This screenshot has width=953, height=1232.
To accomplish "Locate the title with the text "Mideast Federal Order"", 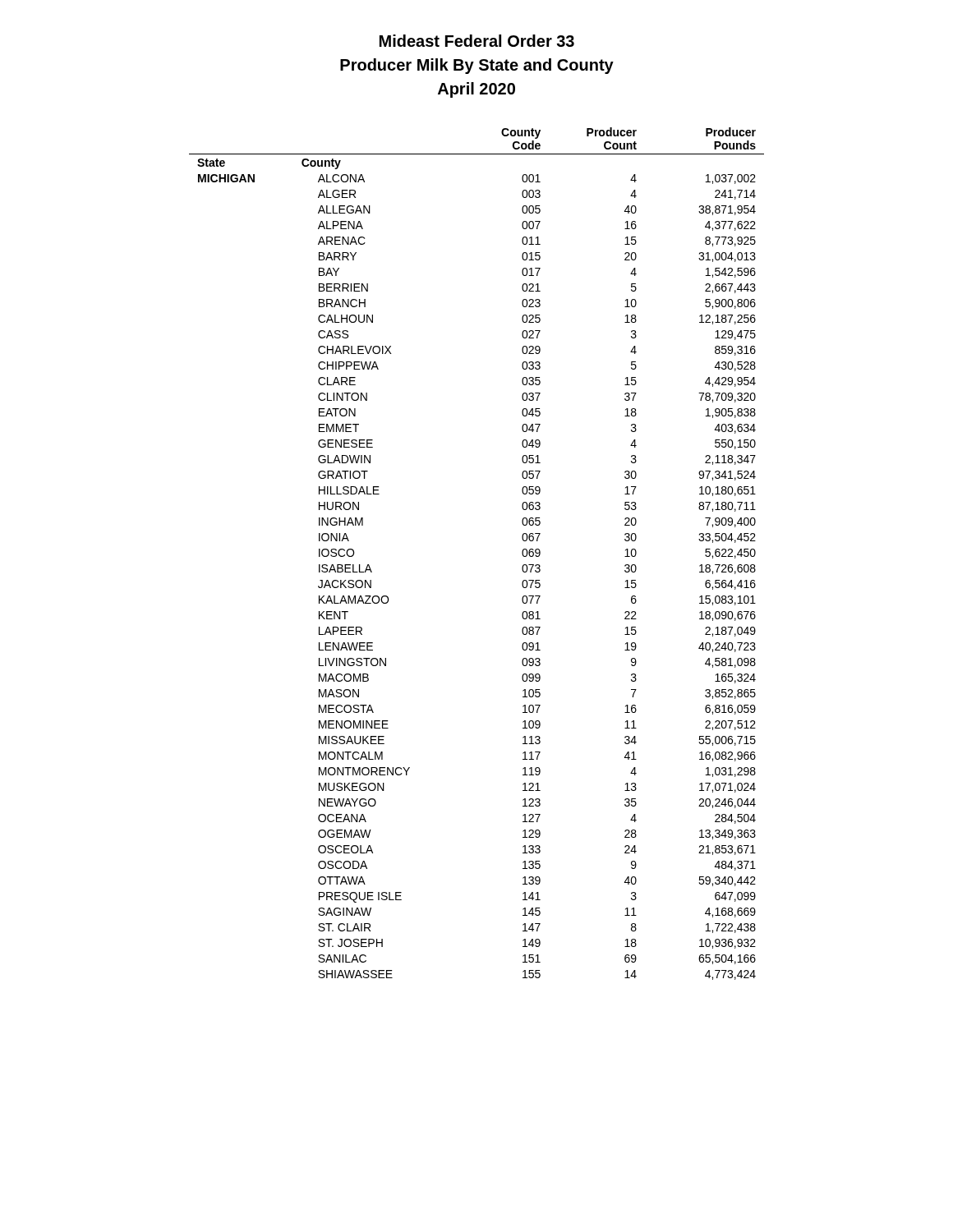I will 476,65.
